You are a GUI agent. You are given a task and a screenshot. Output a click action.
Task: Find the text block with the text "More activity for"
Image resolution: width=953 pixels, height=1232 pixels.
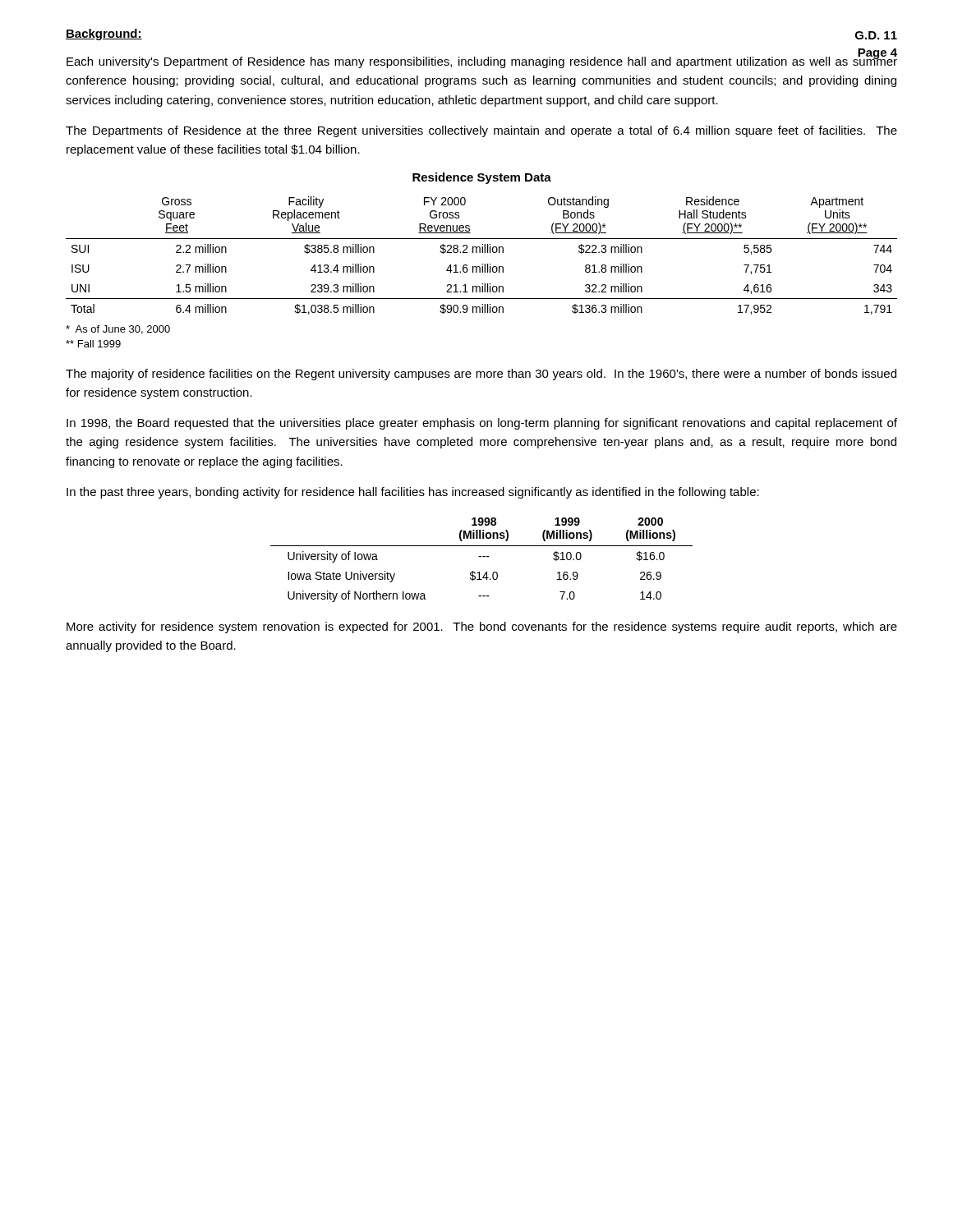481,636
